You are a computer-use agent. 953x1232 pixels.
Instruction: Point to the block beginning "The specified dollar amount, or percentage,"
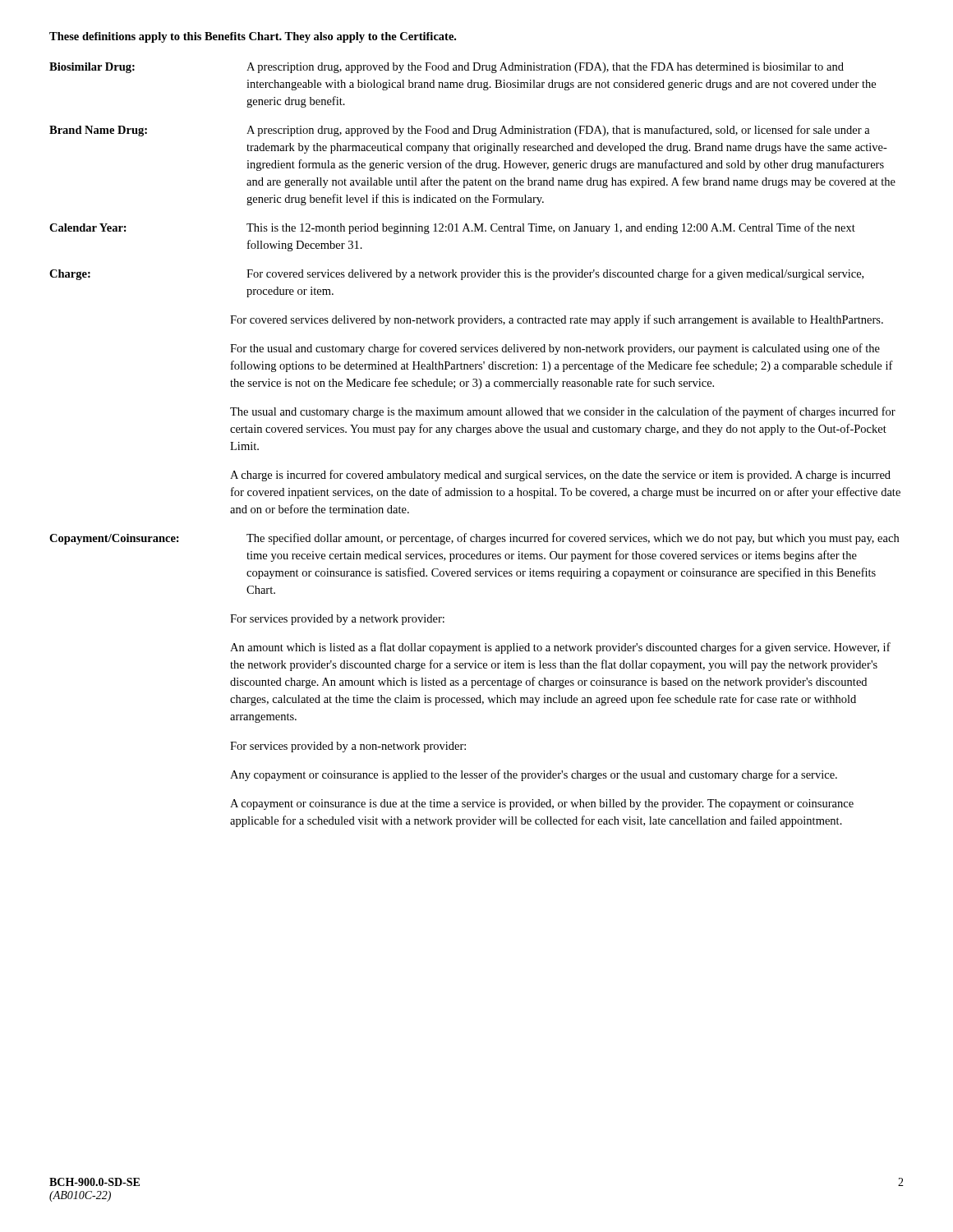tap(573, 564)
